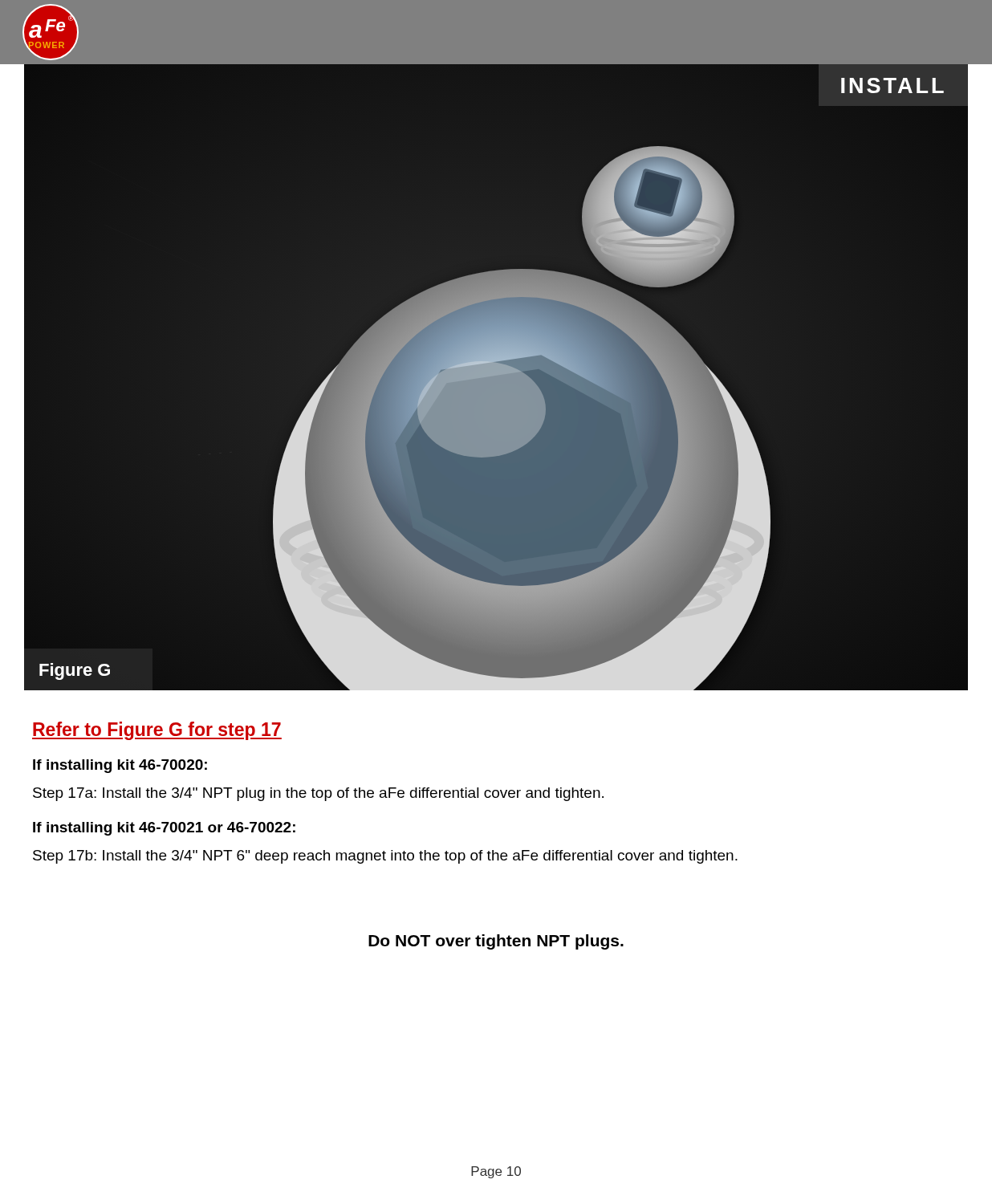Click on the region starting "Step 17b: Install the 3/4""

coord(385,855)
